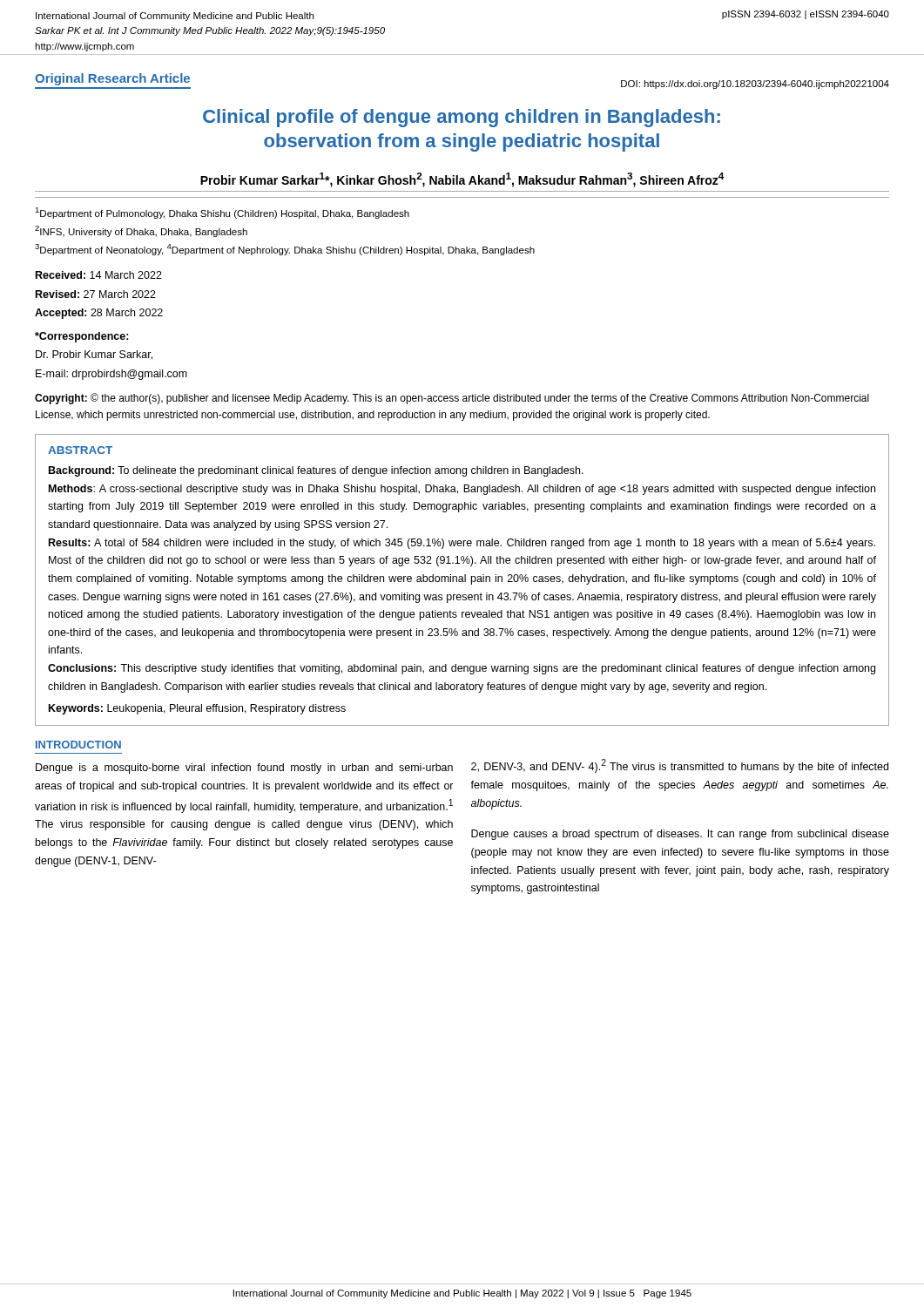Image resolution: width=924 pixels, height=1307 pixels.
Task: Find the block on this page that starts "Copyright: © the author(s), publisher and"
Action: click(x=452, y=406)
